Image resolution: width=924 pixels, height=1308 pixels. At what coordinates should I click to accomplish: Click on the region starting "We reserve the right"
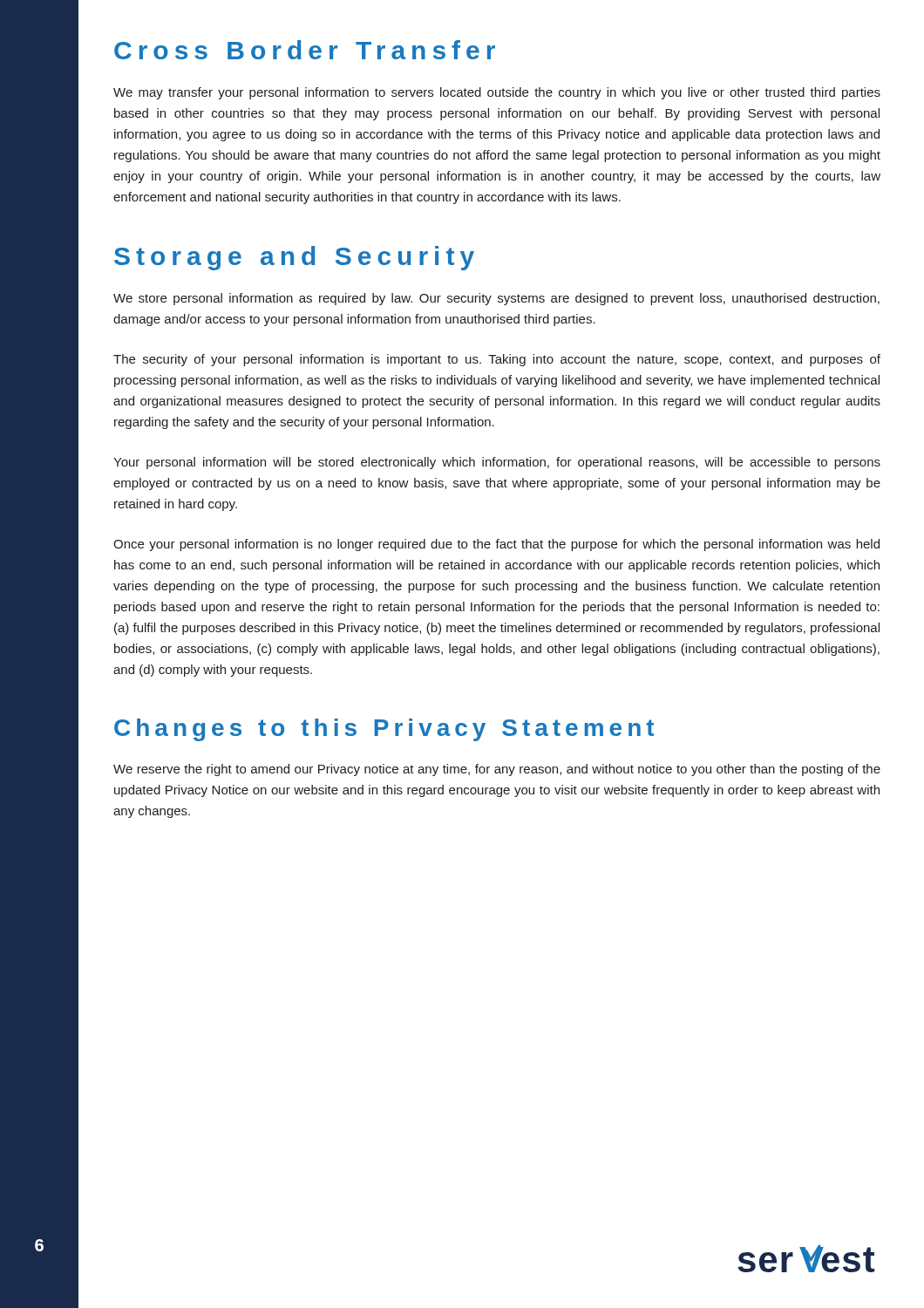coord(497,789)
